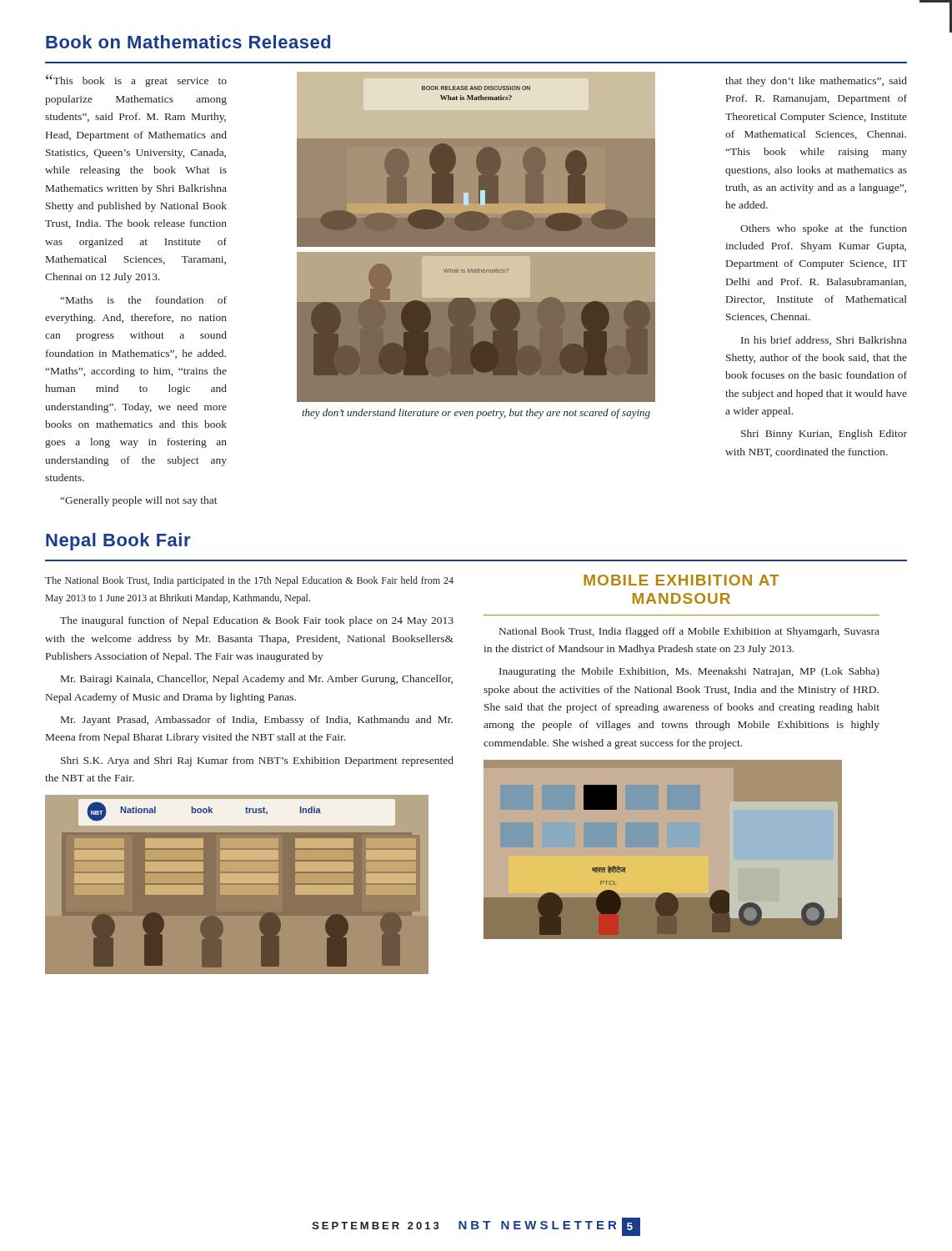Click on the section header with the text "Nepal Book Fair"
This screenshot has width=952, height=1251.
pos(118,542)
